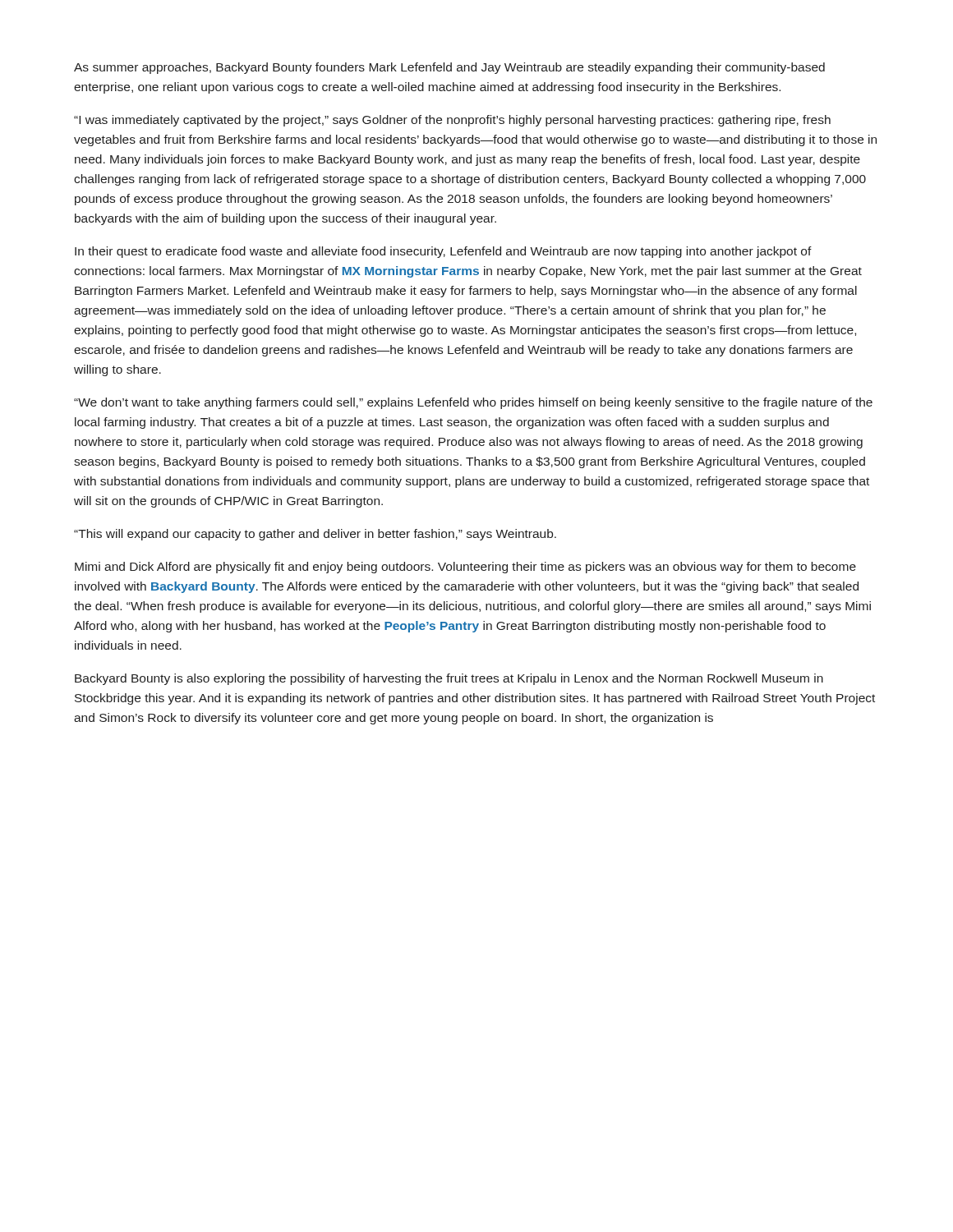This screenshot has height=1232, width=953.
Task: Where is the passage that starts "“I was immediately captivated by the project,” says"?
Action: (476, 169)
